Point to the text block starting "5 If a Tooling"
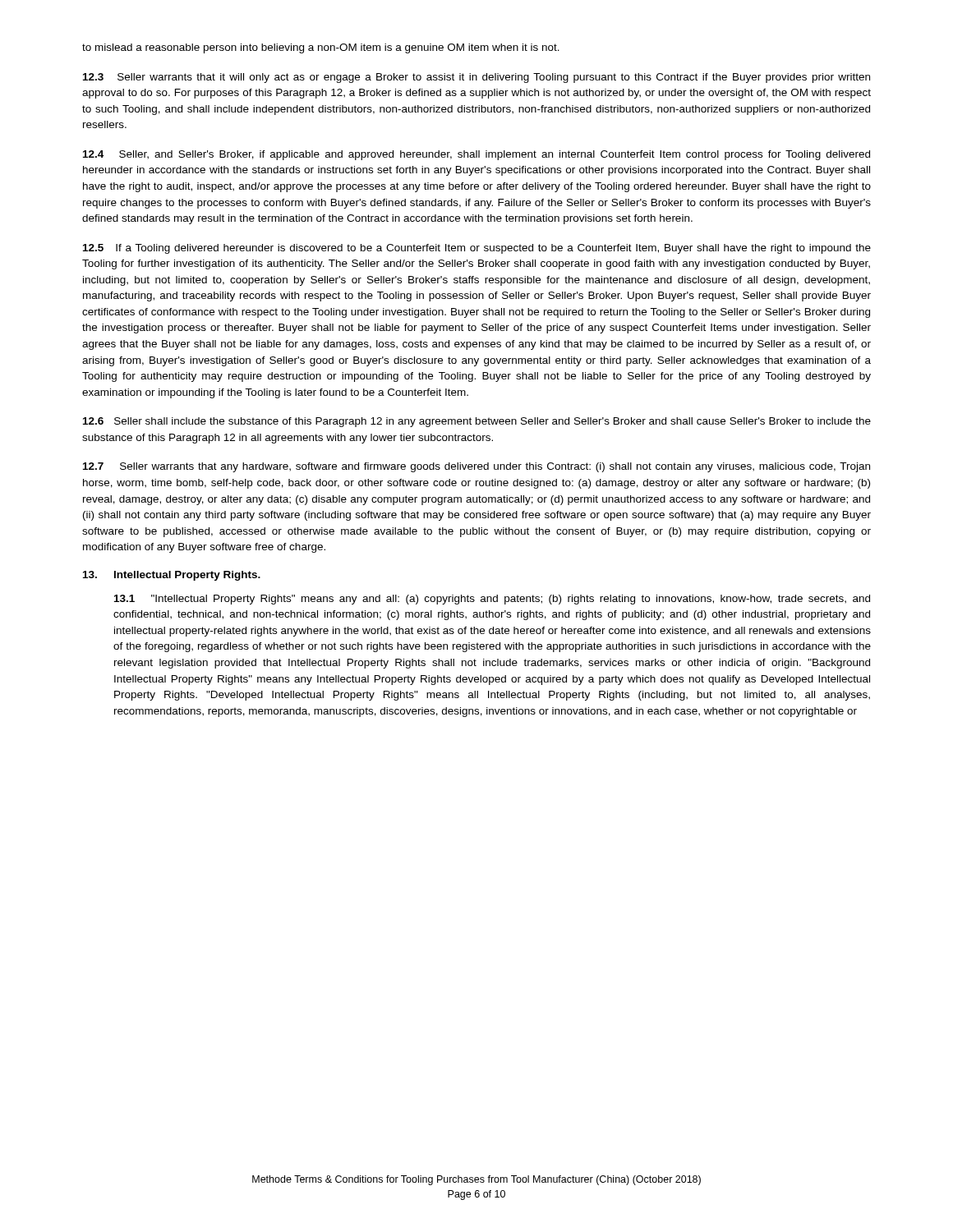This screenshot has height=1232, width=953. (x=476, y=320)
